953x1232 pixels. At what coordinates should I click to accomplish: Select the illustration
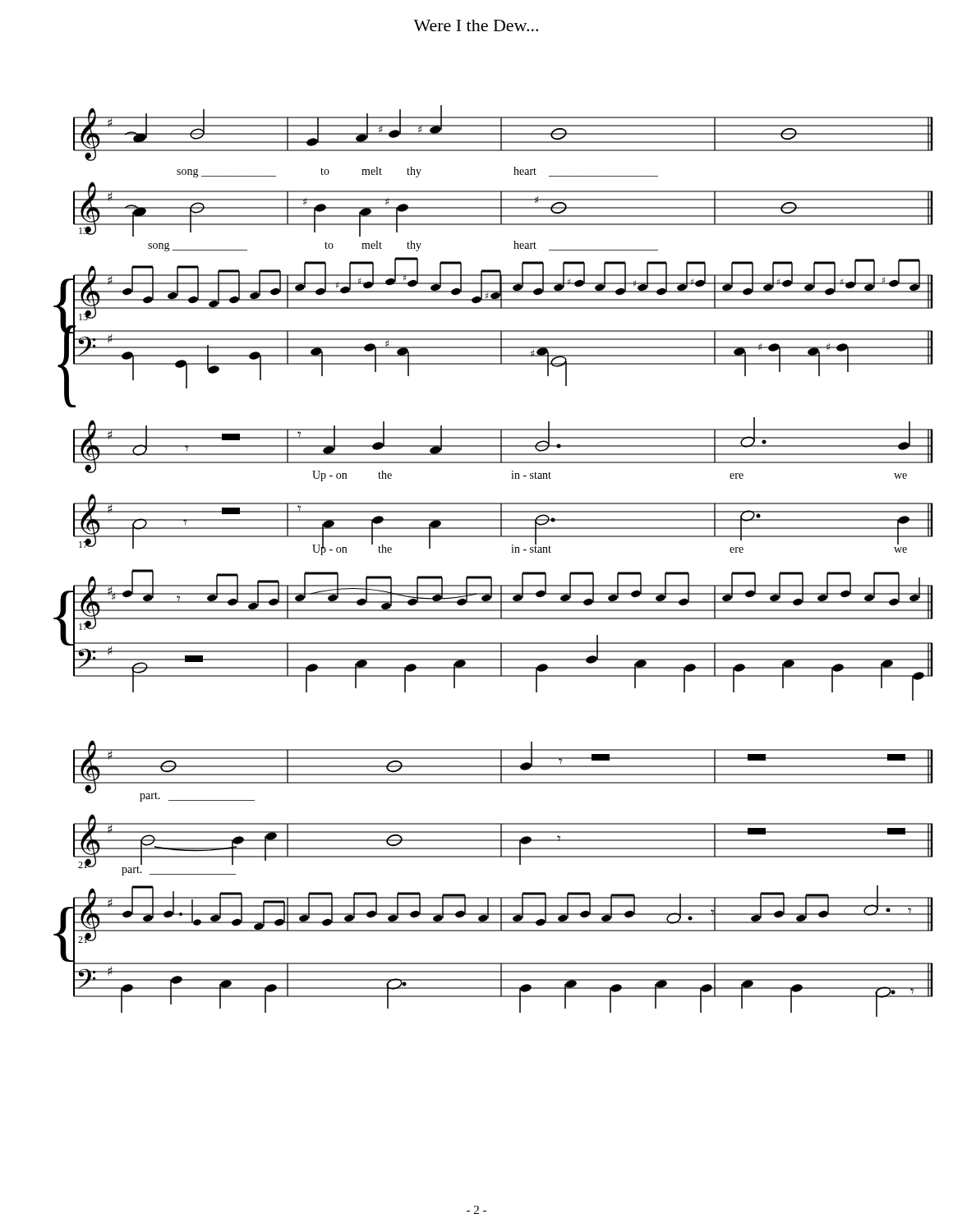click(x=485, y=616)
